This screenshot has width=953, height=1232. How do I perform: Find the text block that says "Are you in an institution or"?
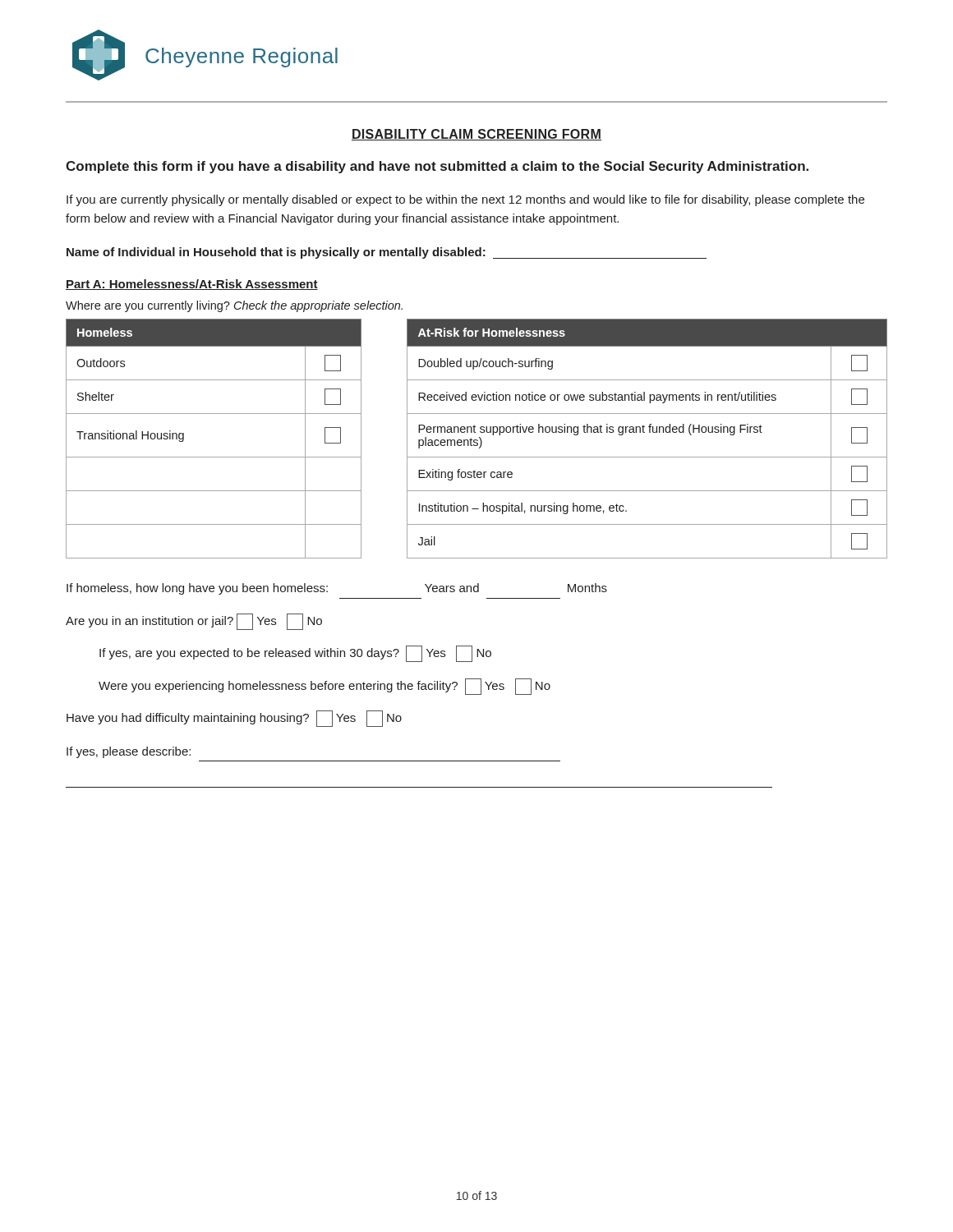pyautogui.click(x=194, y=622)
